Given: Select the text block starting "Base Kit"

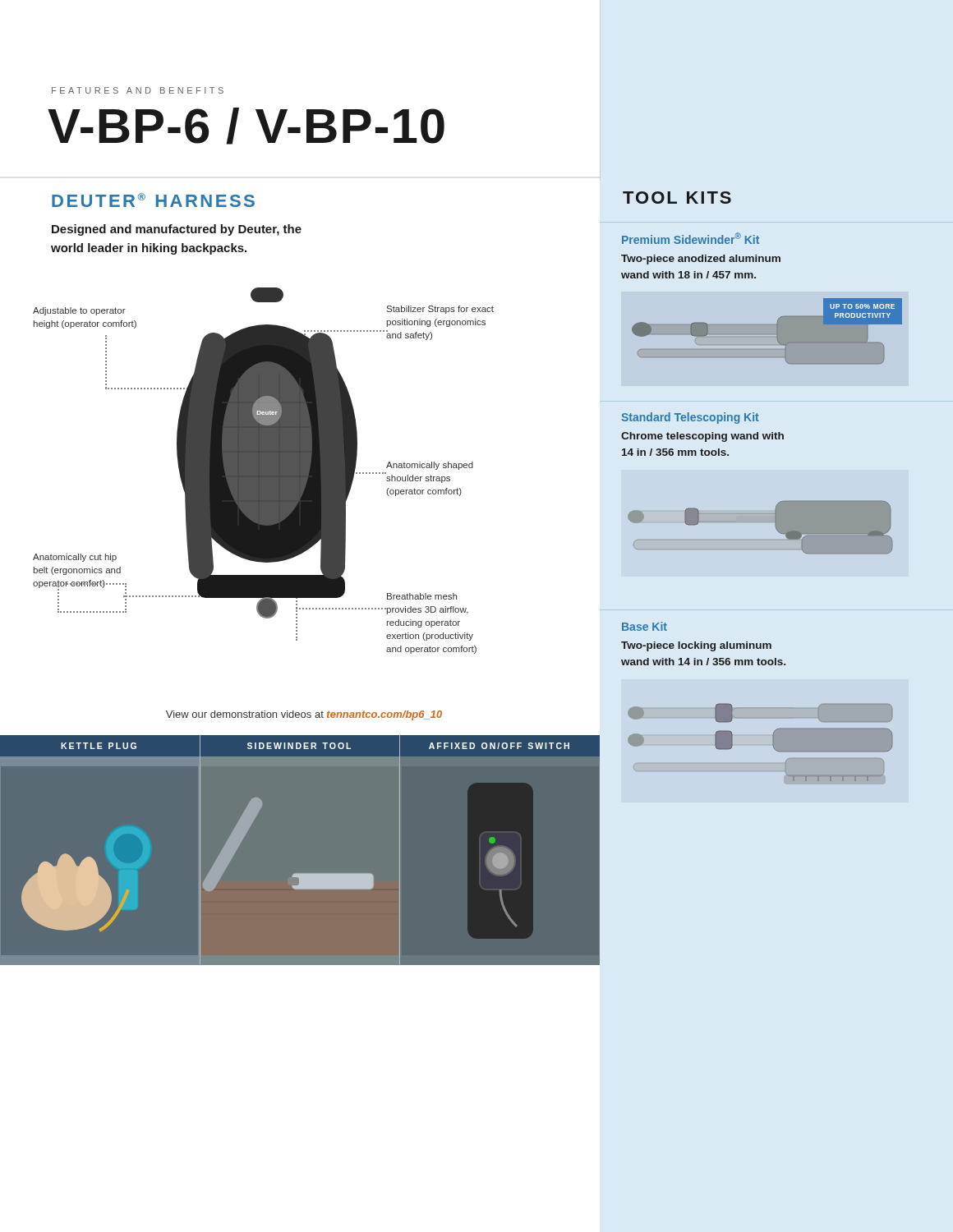Looking at the screenshot, I should [644, 627].
